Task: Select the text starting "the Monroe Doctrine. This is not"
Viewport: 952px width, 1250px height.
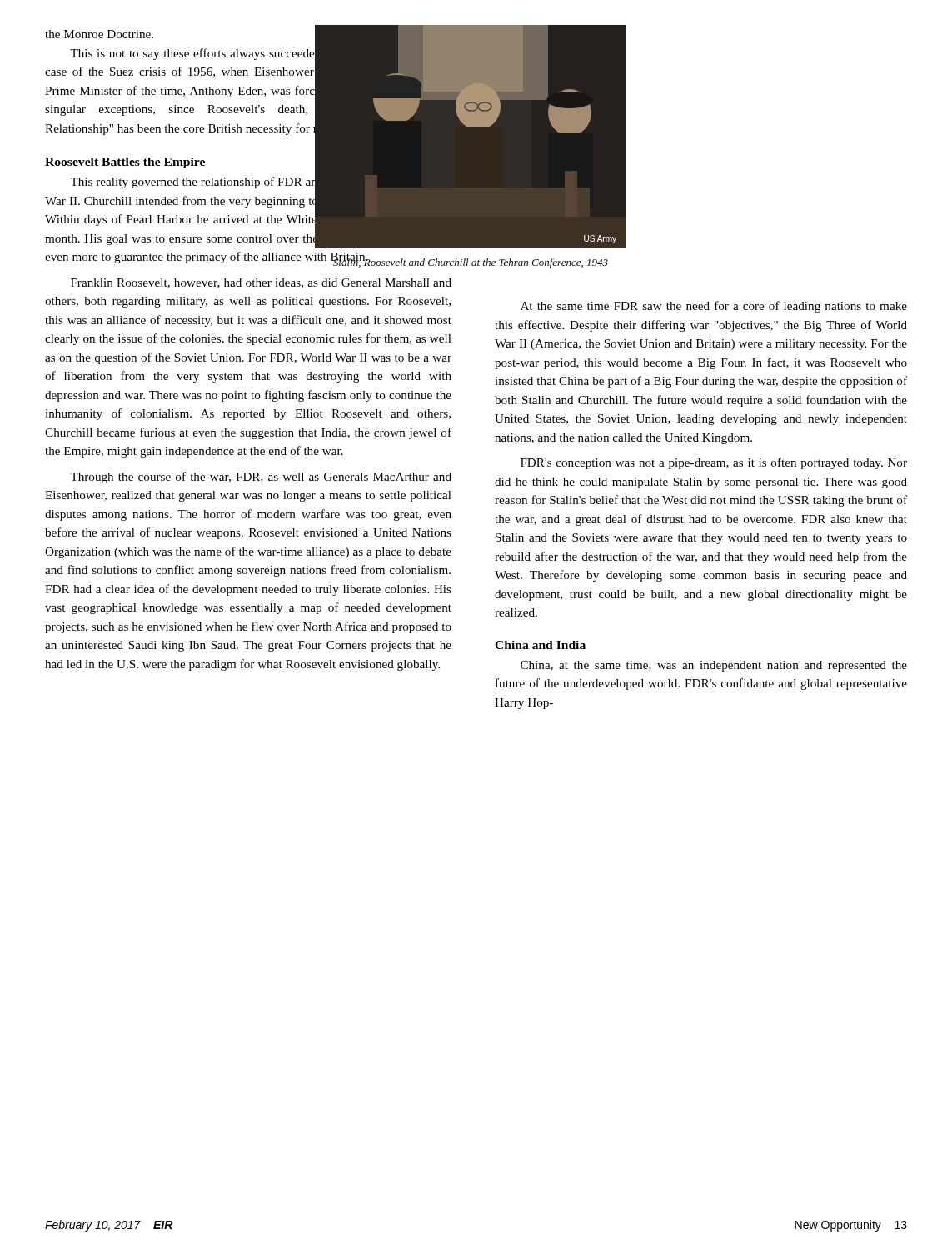Action: (248, 81)
